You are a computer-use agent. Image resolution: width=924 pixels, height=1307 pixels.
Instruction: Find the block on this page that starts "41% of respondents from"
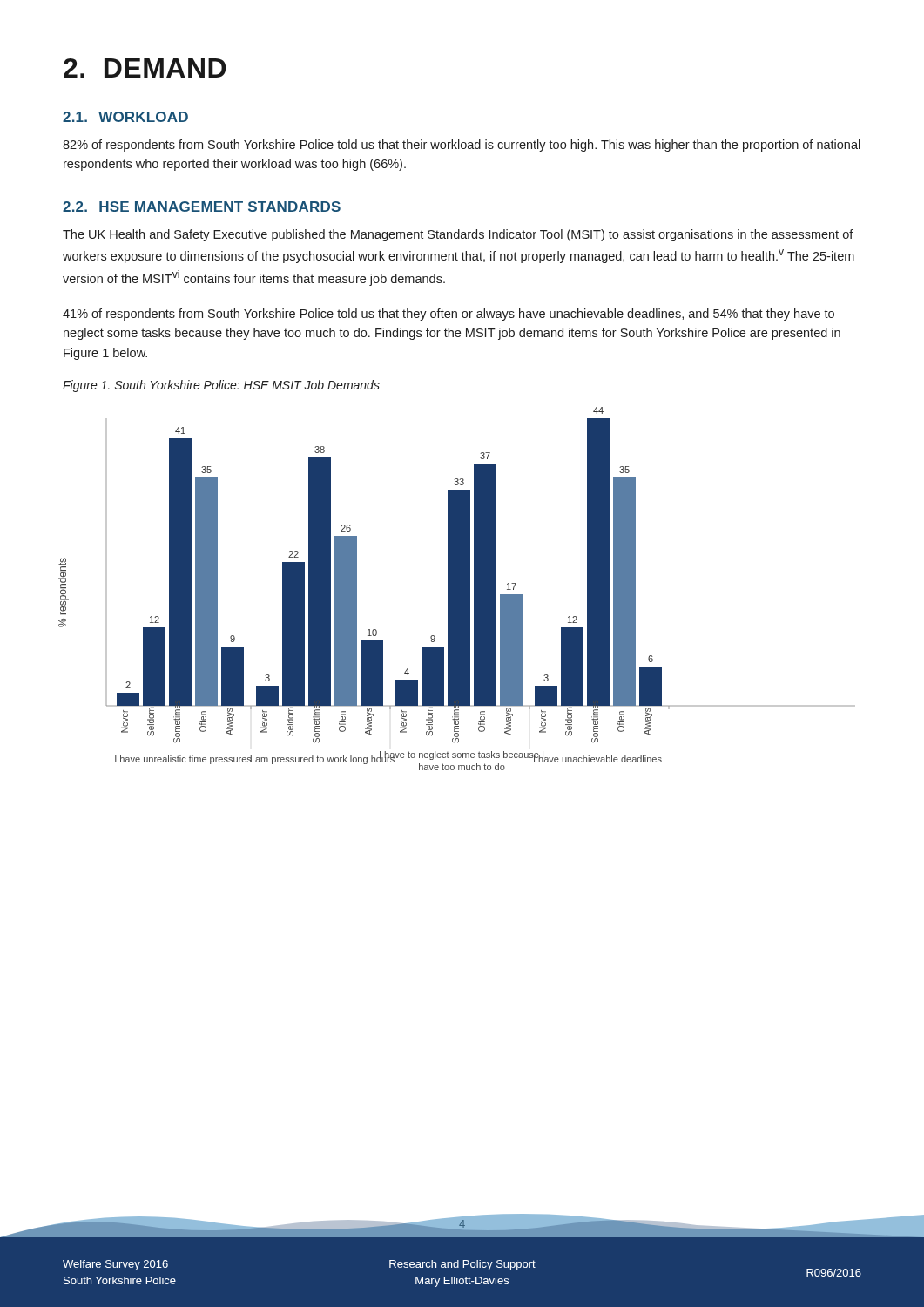point(462,333)
